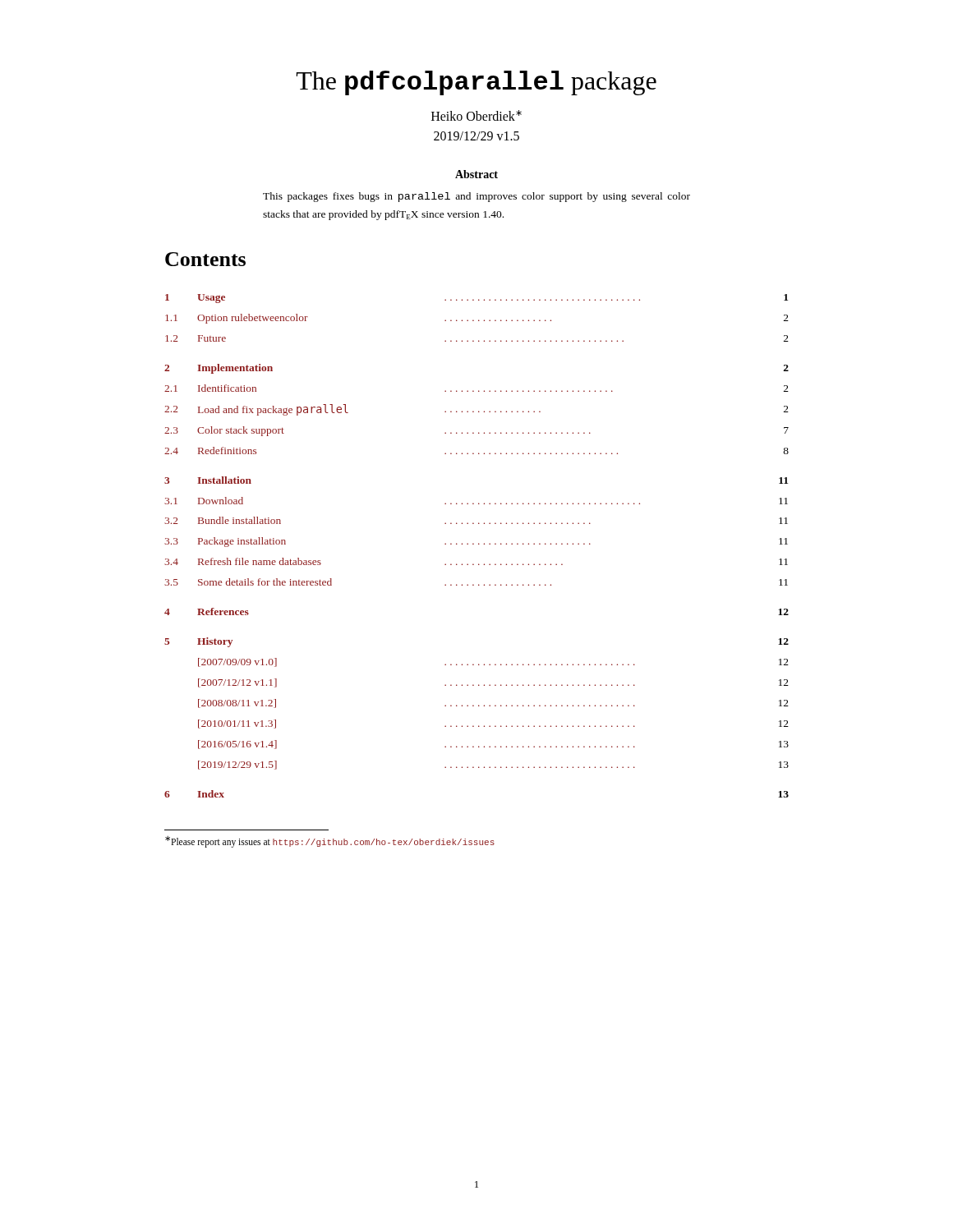
Task: Find the list item that reads "[2010/01/11 v1.3] . . . ."
Action: click(476, 724)
